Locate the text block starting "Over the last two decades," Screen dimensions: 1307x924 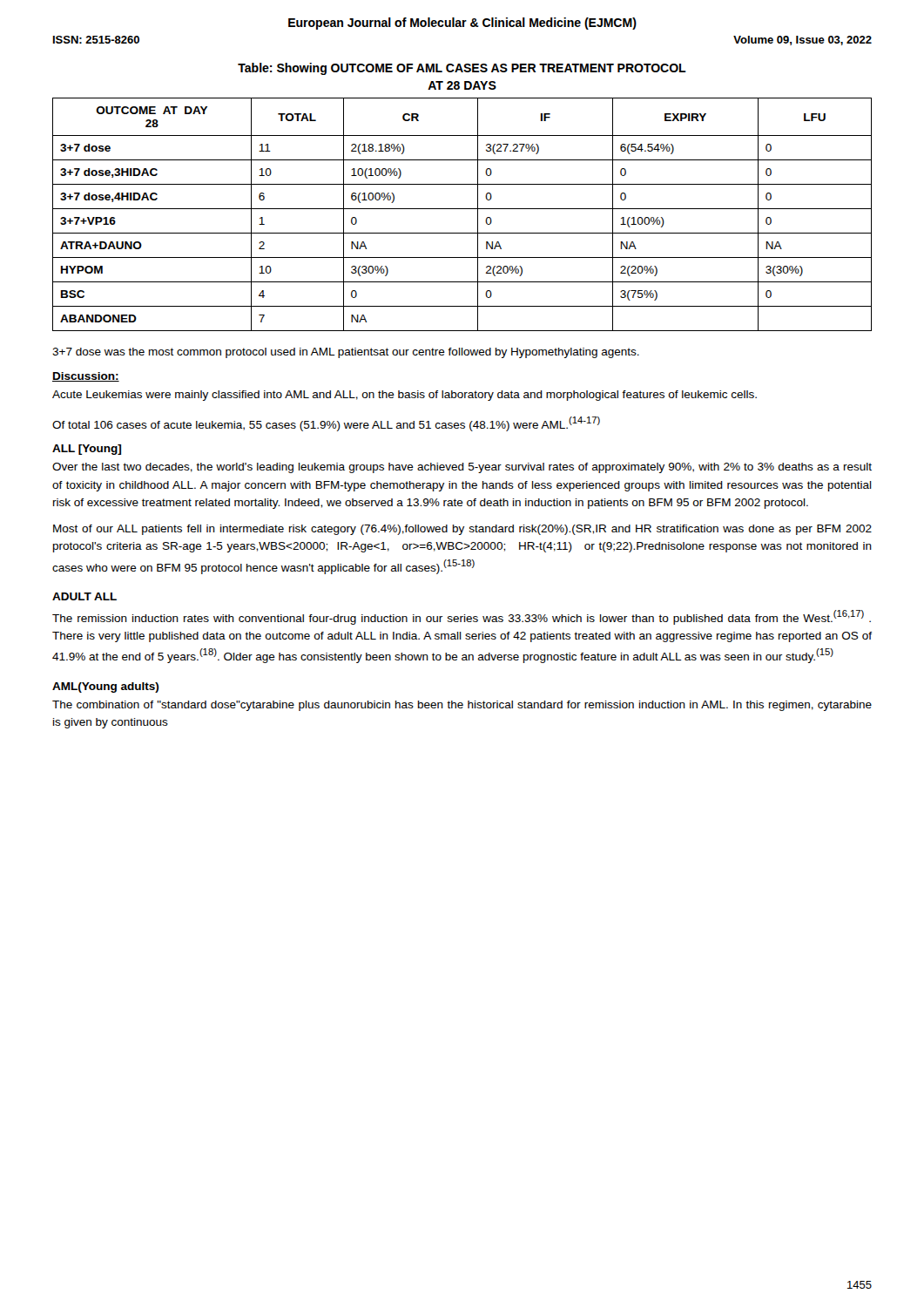click(x=462, y=485)
